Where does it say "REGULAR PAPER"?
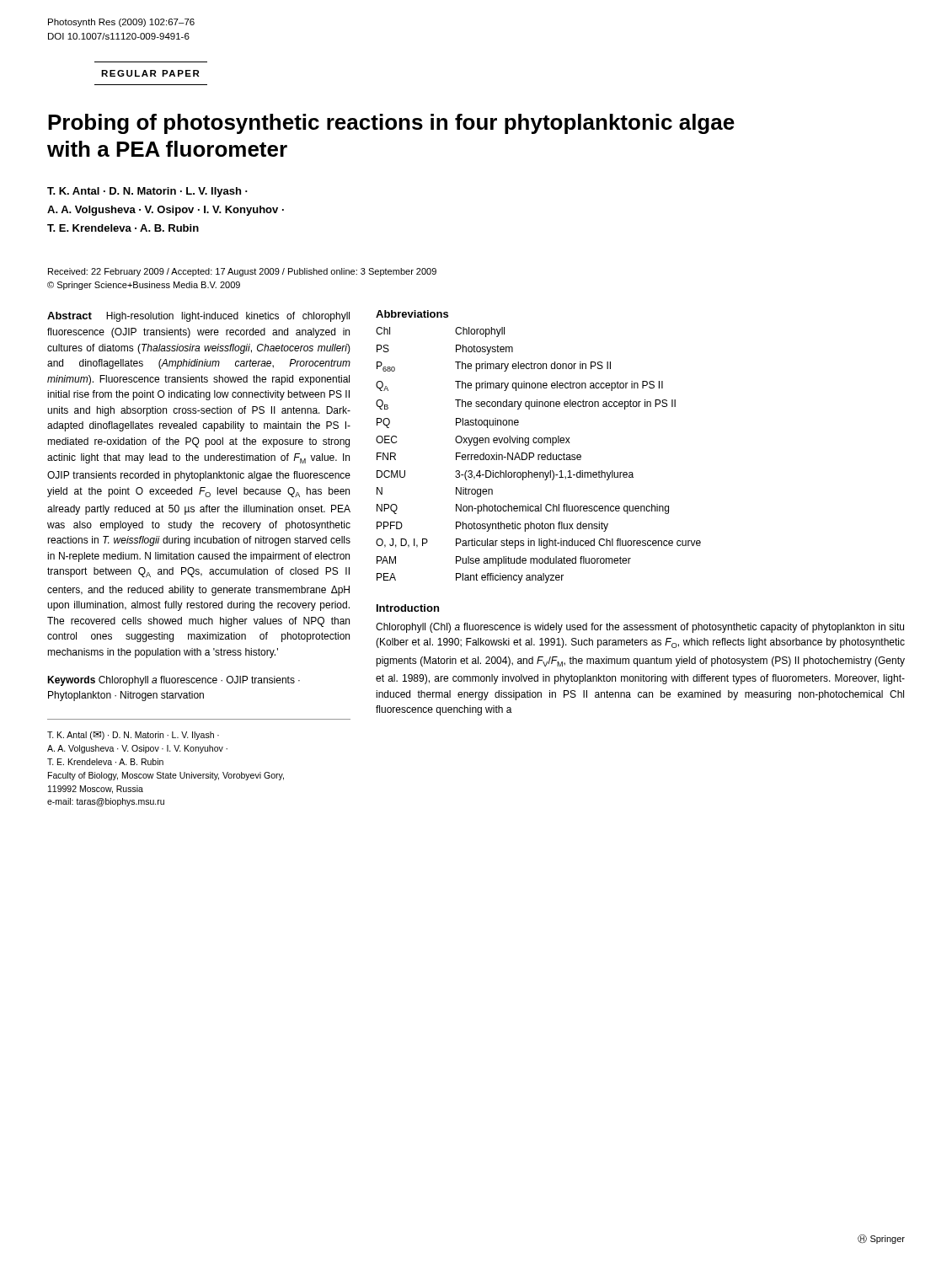952x1264 pixels. click(x=151, y=73)
